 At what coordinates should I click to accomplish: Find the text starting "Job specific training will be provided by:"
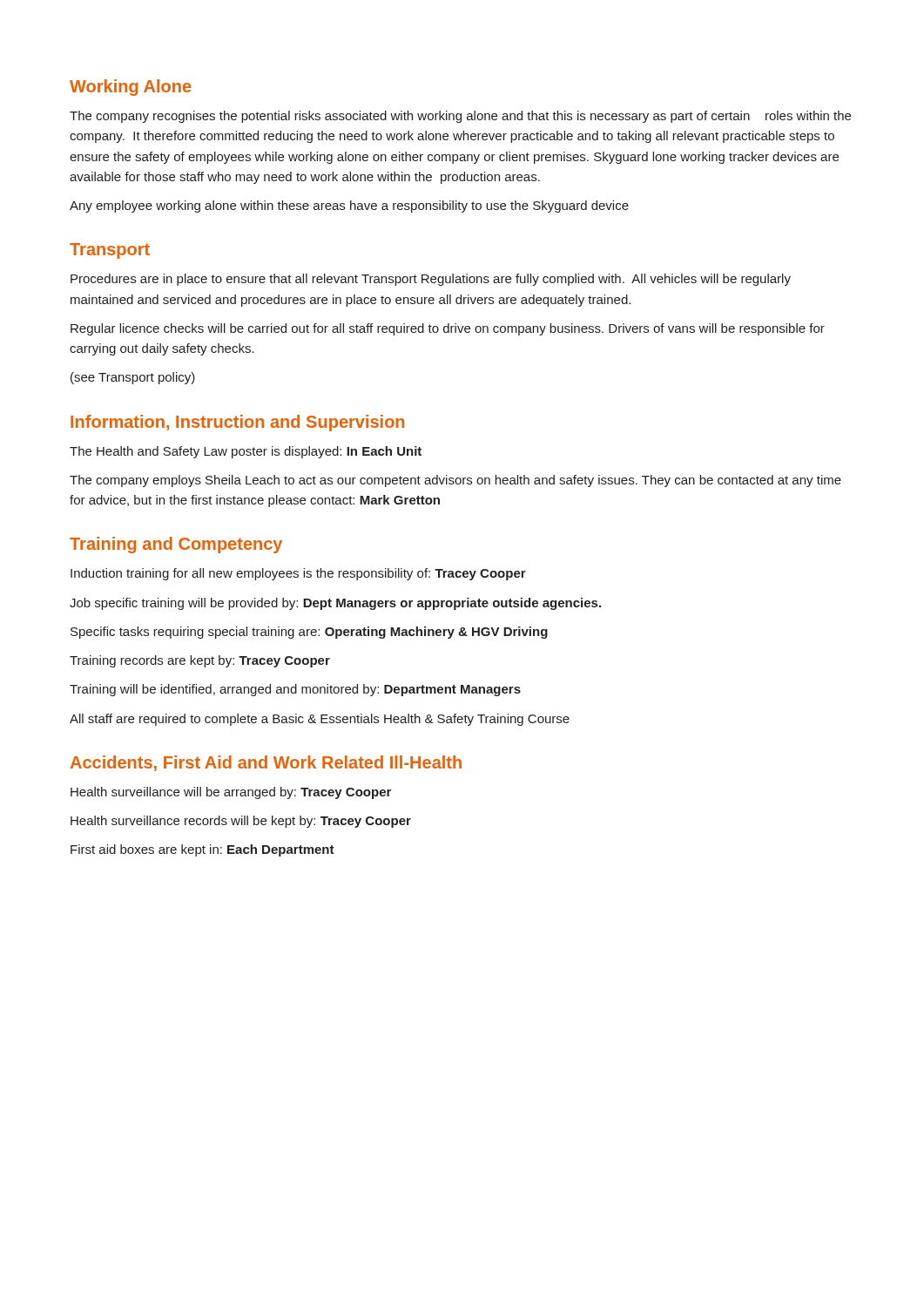point(336,602)
